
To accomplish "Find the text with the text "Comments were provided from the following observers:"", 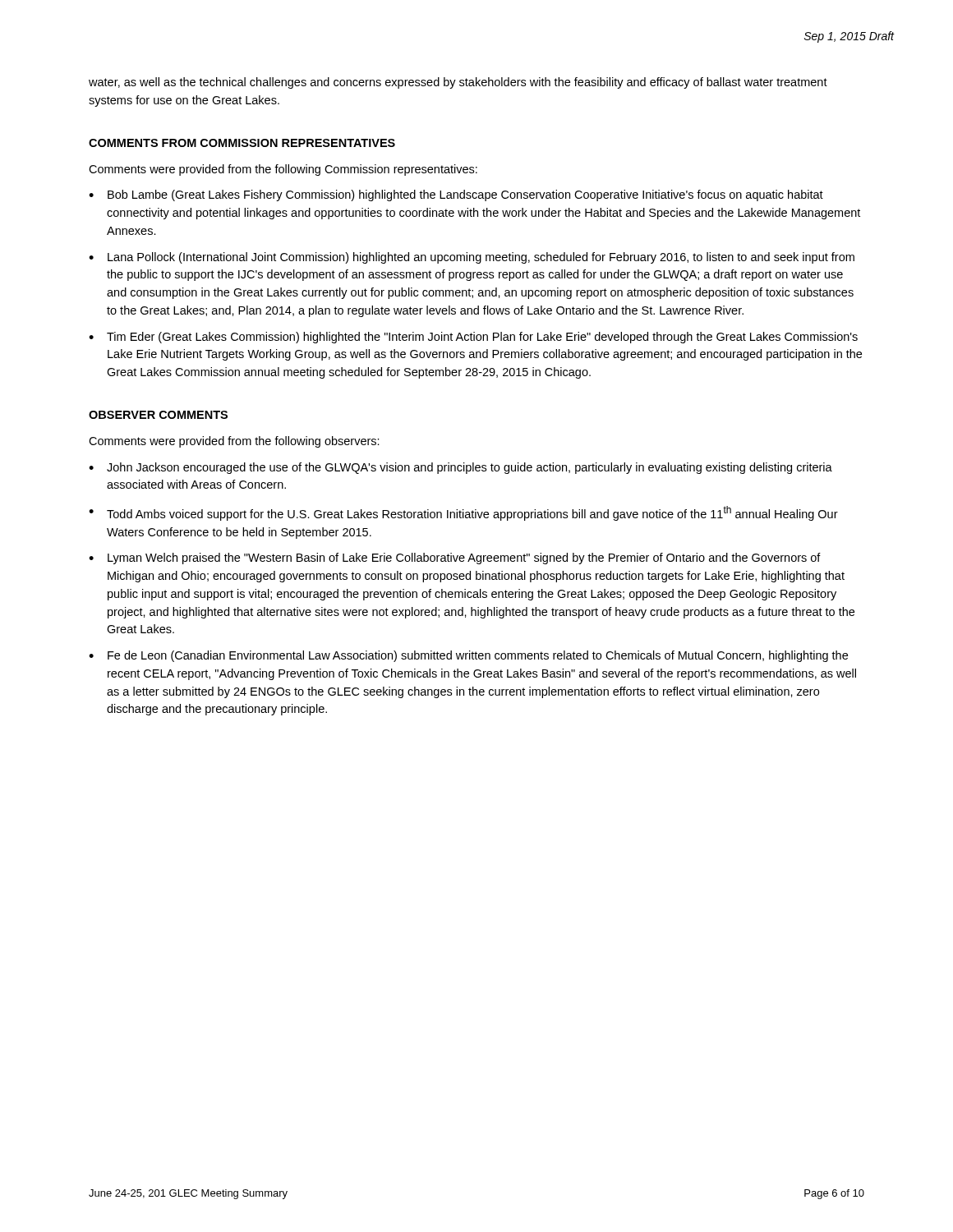I will (x=234, y=441).
